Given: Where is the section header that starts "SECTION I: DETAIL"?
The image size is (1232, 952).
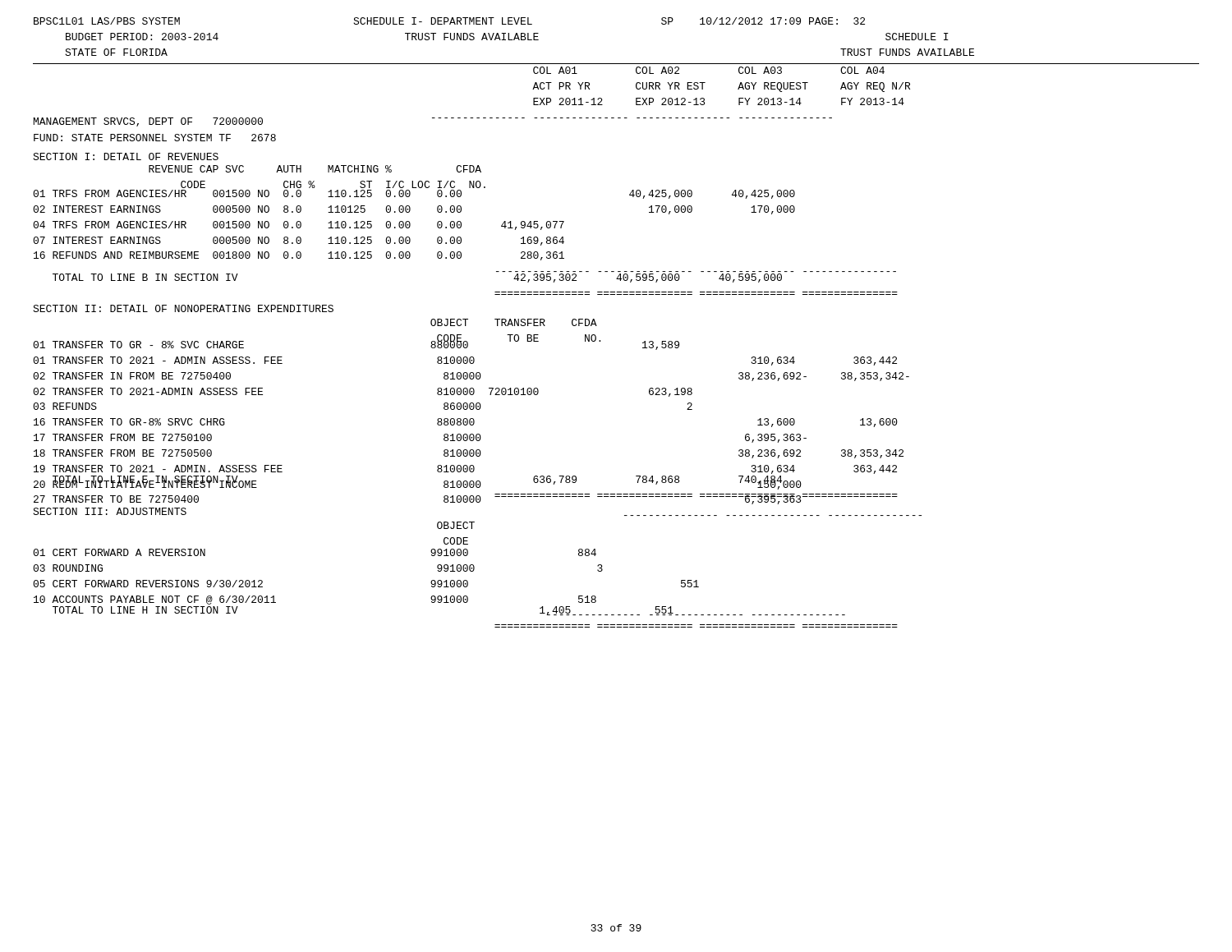Looking at the screenshot, I should (x=126, y=158).
